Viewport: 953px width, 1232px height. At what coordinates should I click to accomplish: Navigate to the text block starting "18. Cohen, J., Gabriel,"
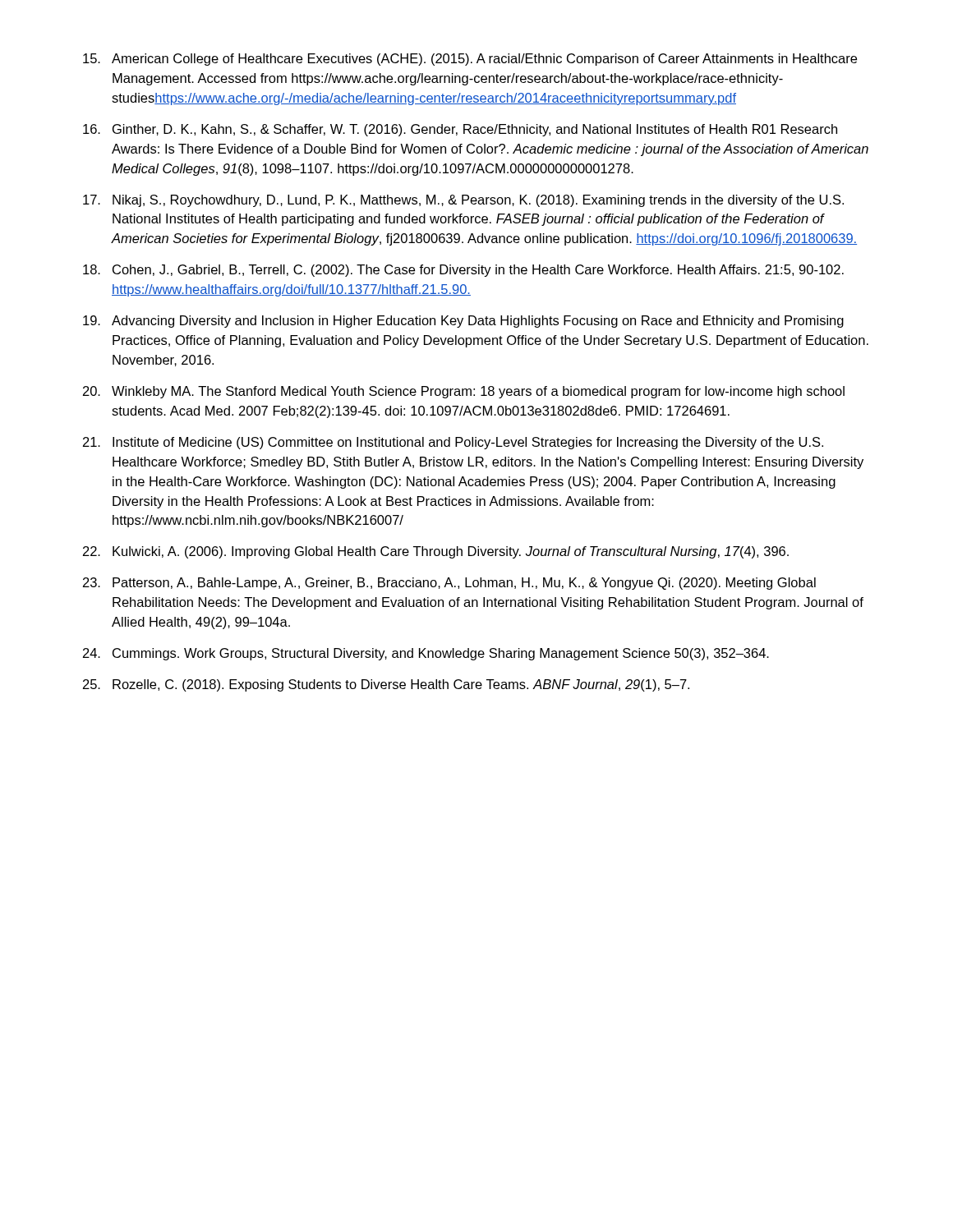(476, 280)
